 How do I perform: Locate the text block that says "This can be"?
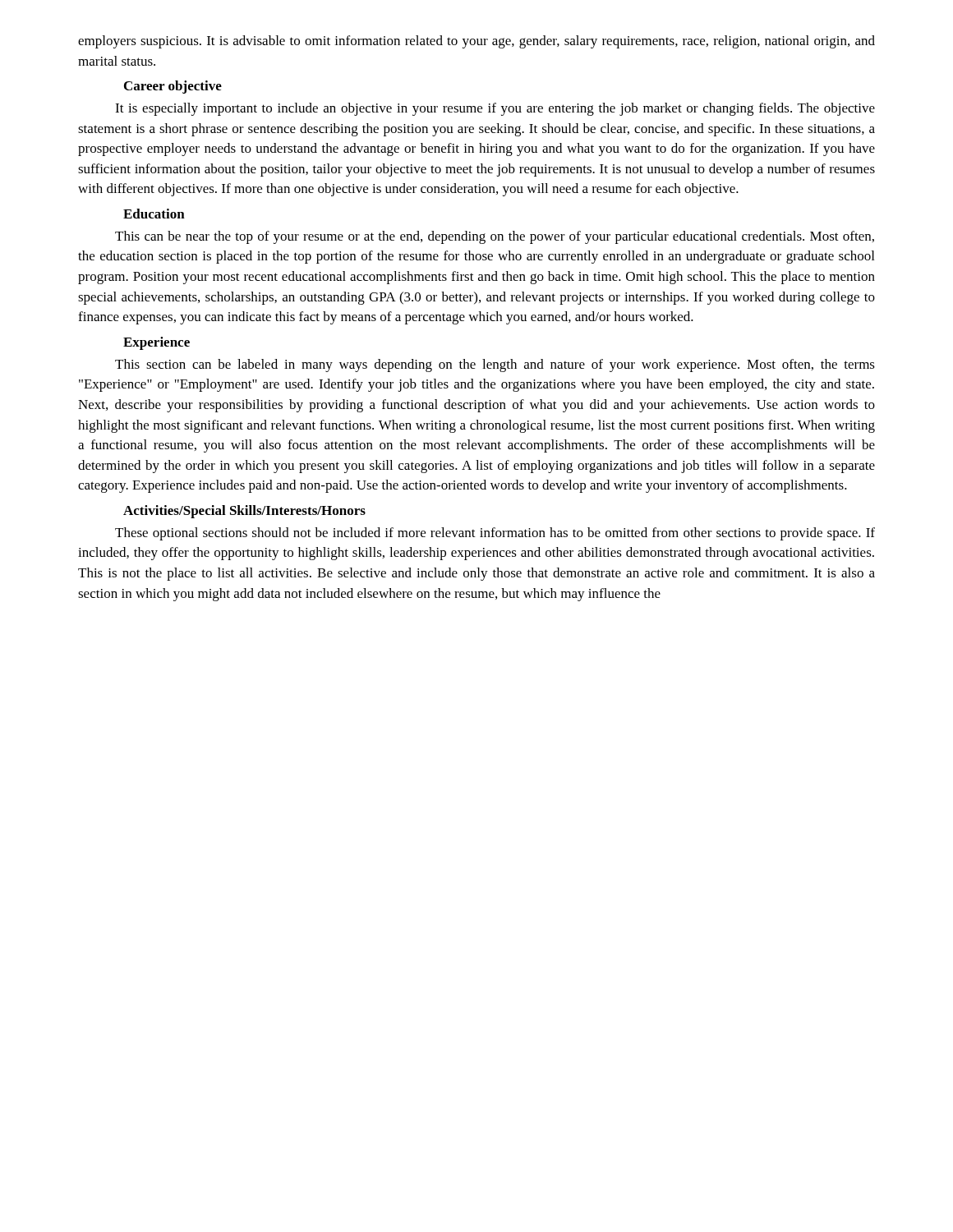(x=476, y=277)
